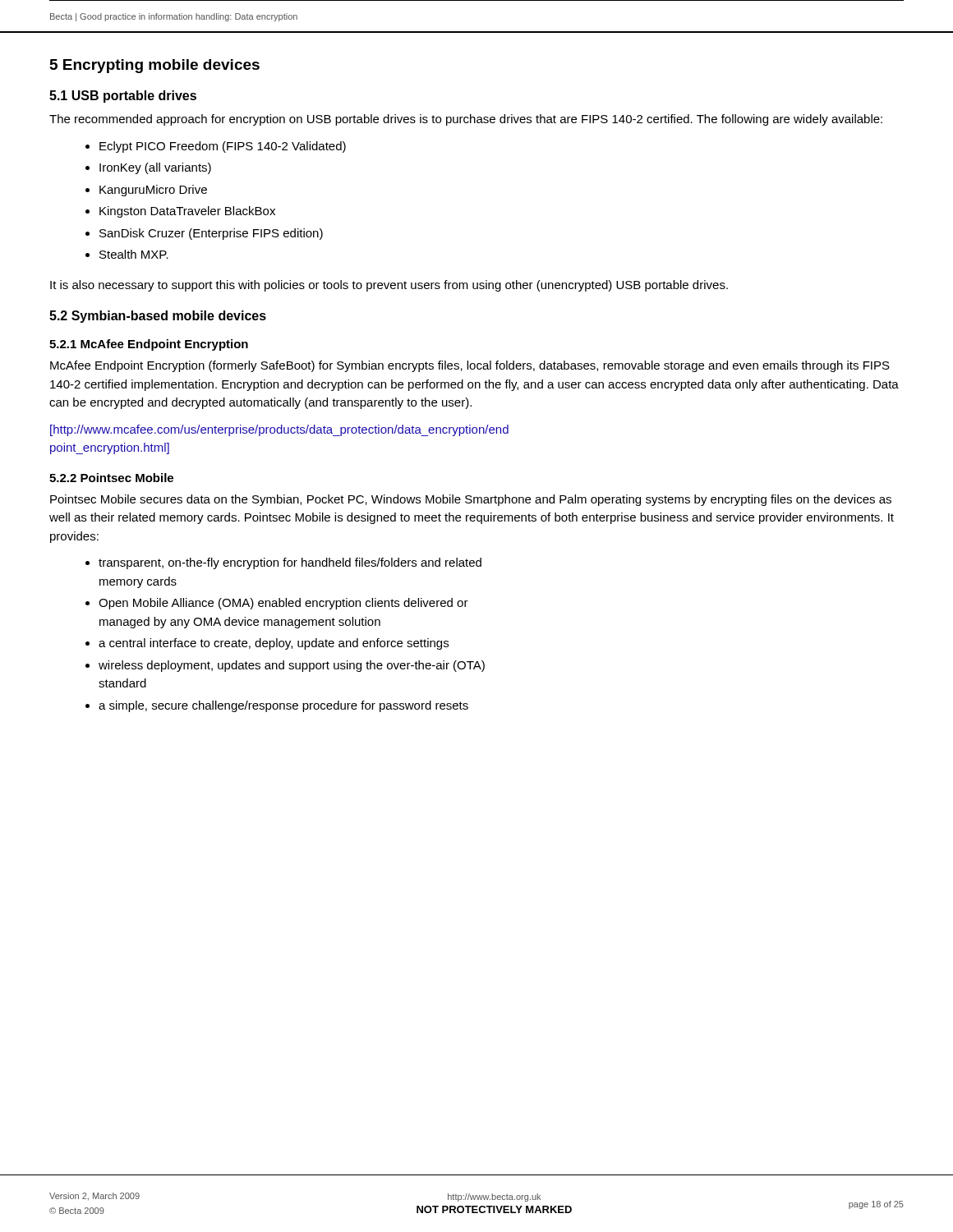Click where it says "Stealth MXP."
The height and width of the screenshot is (1232, 953).
pyautogui.click(x=127, y=254)
